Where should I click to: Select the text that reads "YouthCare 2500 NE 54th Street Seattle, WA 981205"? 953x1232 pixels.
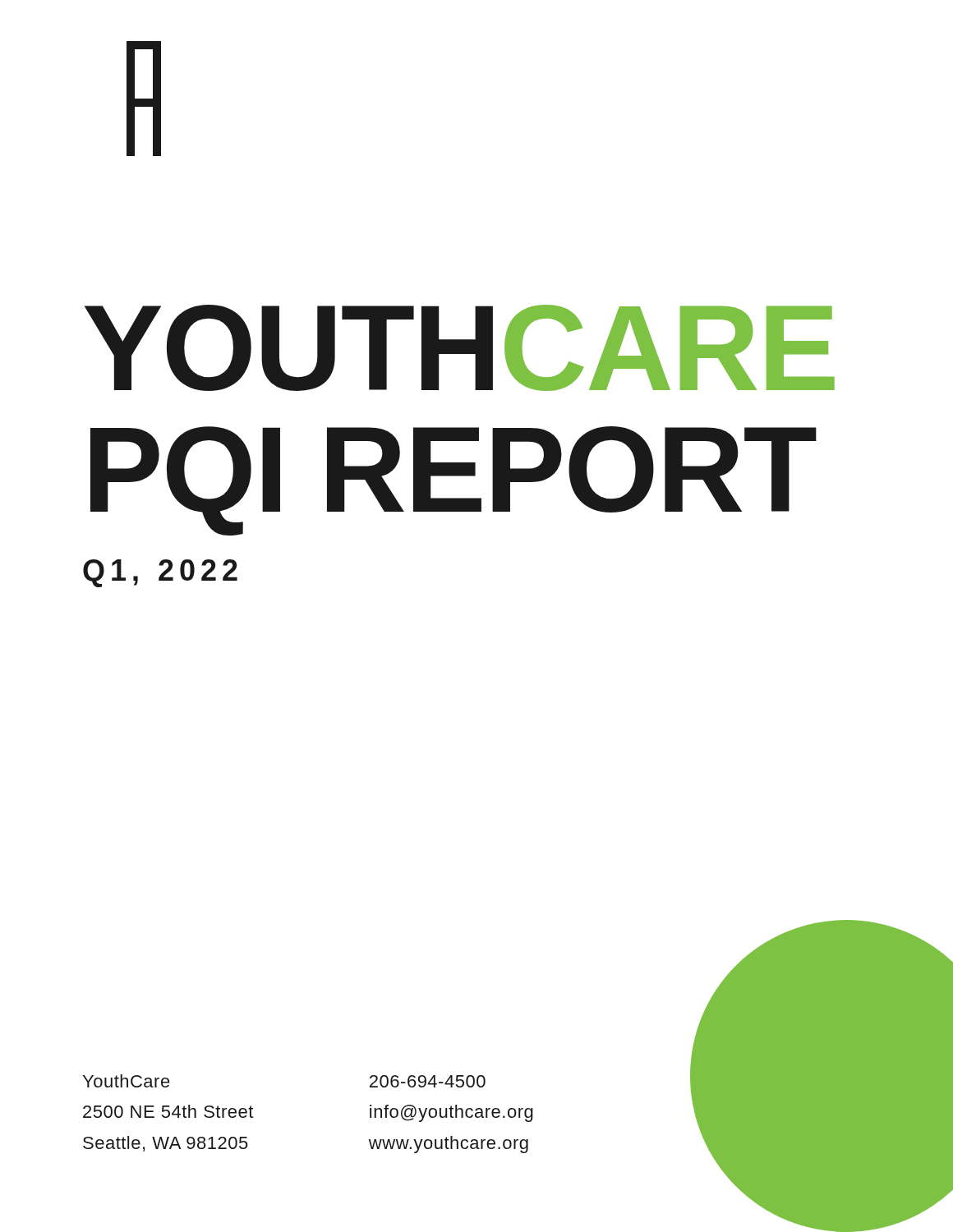tap(168, 1112)
